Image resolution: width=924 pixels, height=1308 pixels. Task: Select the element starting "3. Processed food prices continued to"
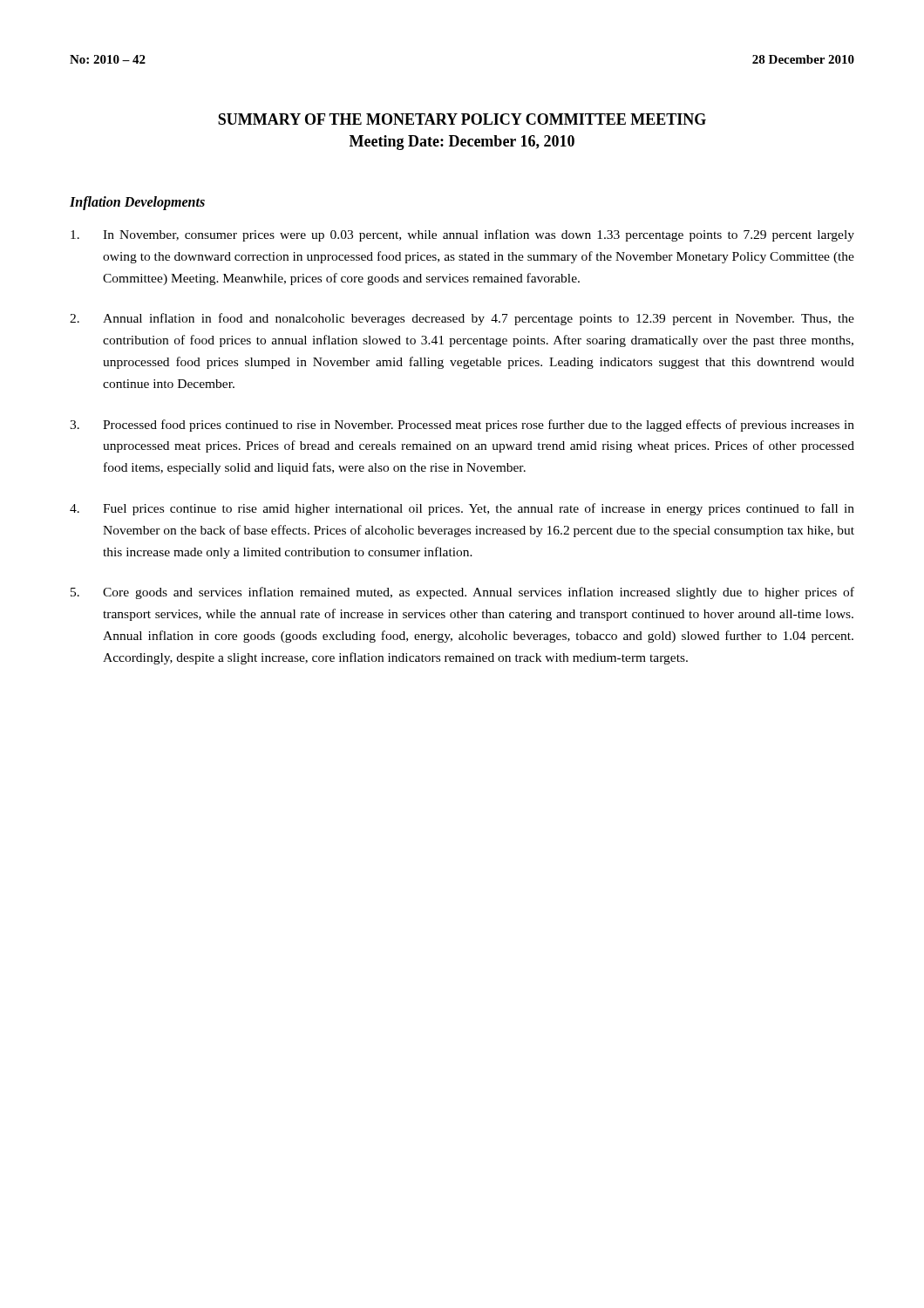[462, 446]
